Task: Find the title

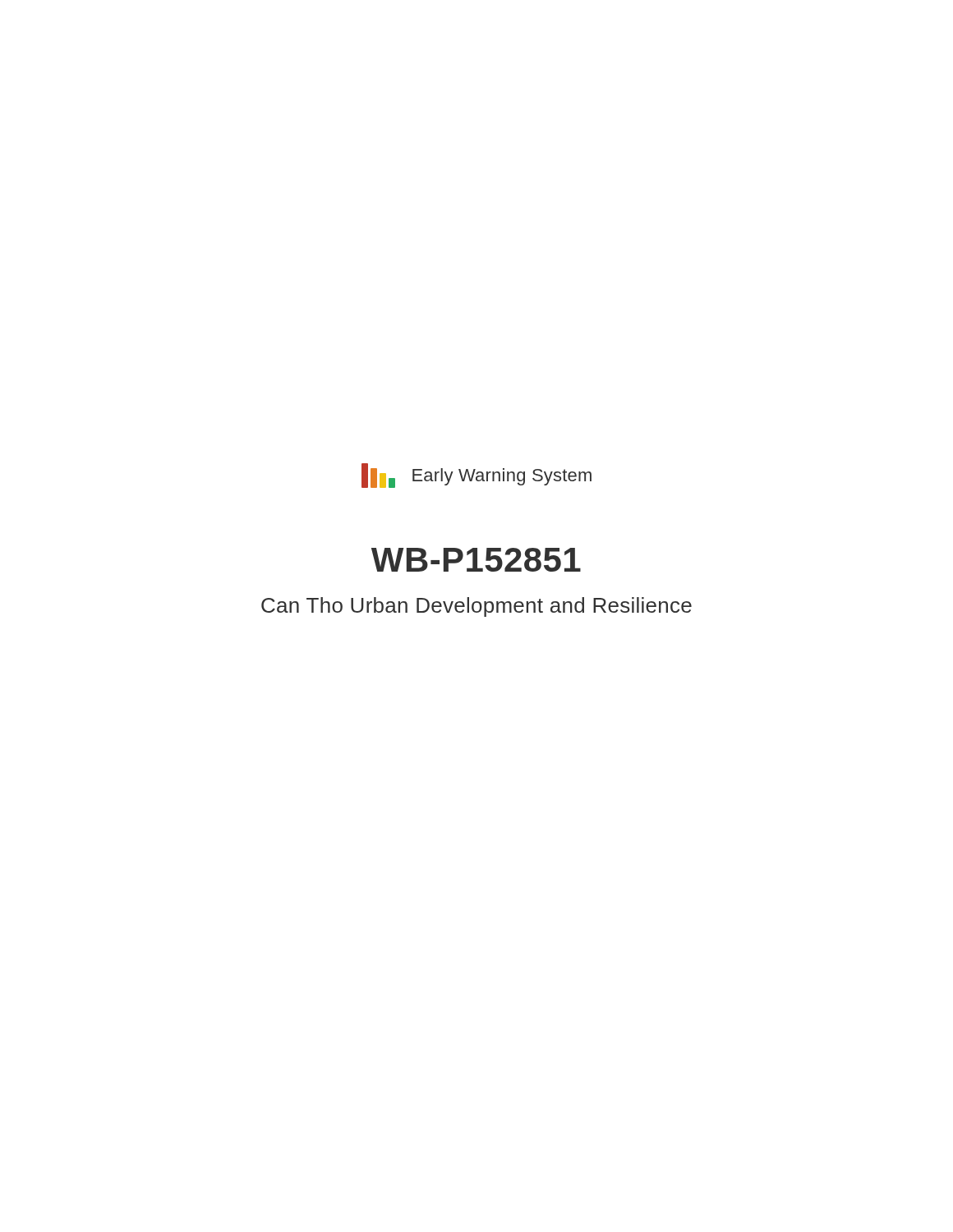Action: pyautogui.click(x=476, y=560)
